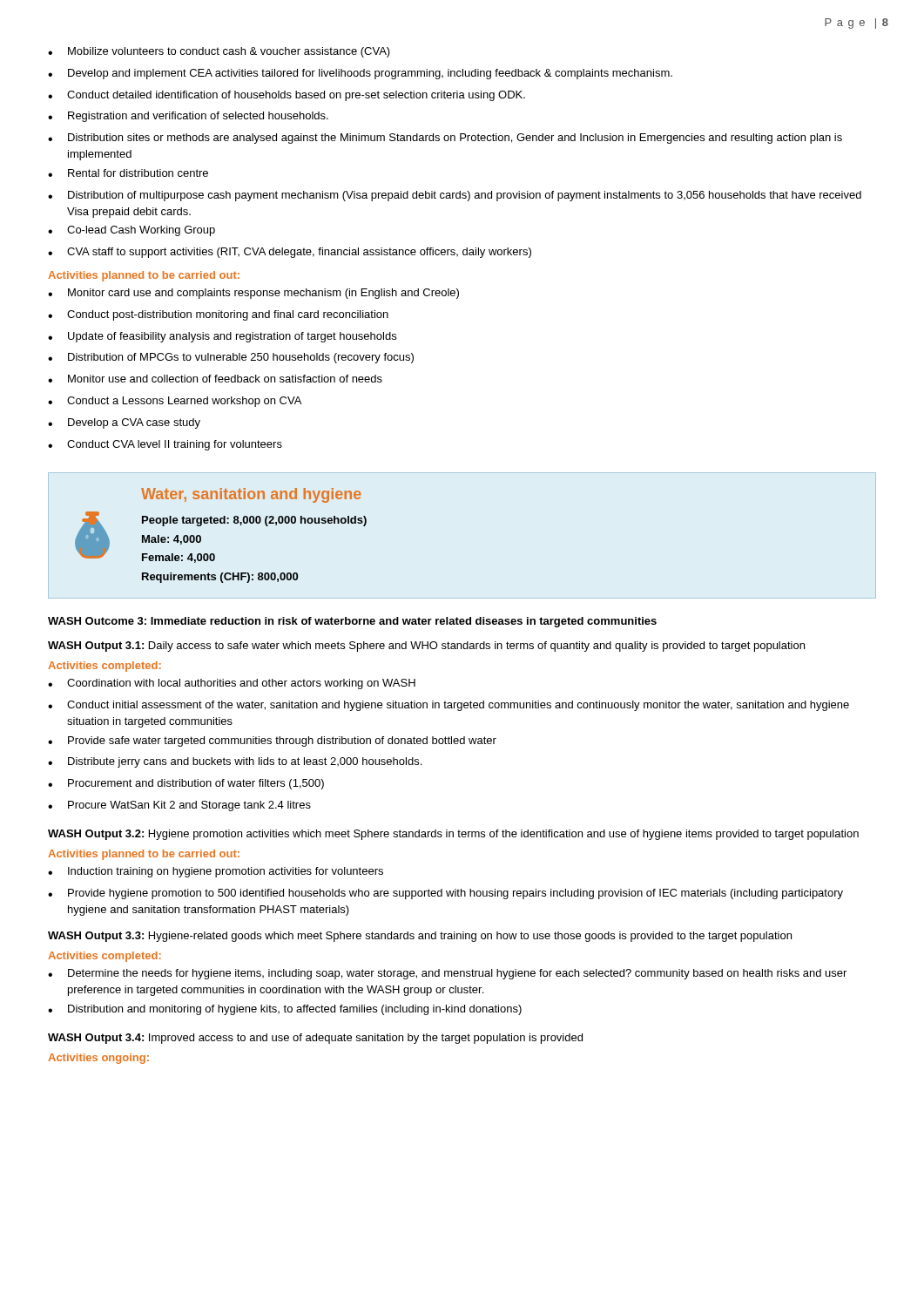Navigate to the element starting "• Develop and implement"
The height and width of the screenshot is (1307, 924).
pos(462,75)
